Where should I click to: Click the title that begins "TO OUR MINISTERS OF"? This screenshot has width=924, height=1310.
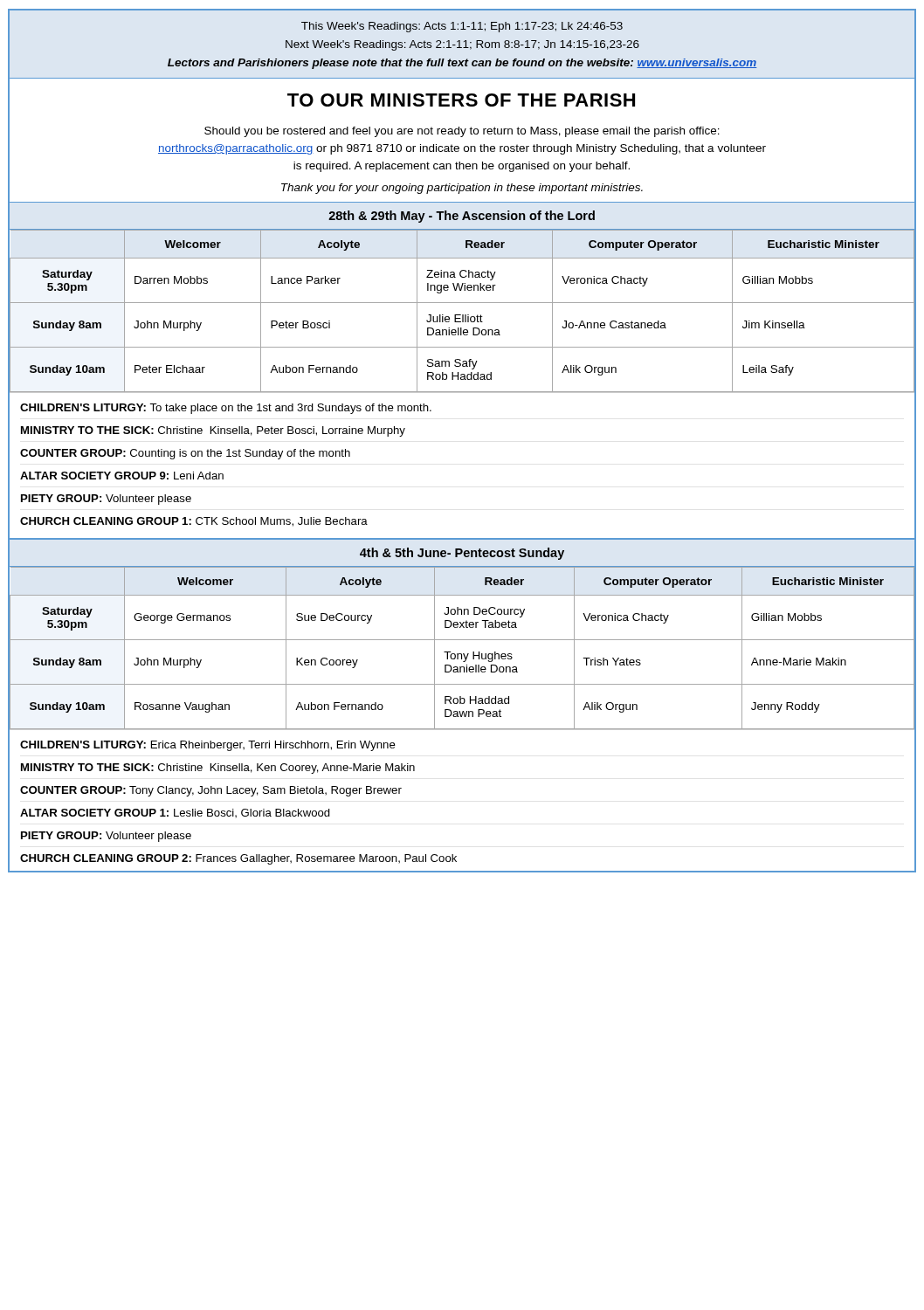click(x=462, y=100)
